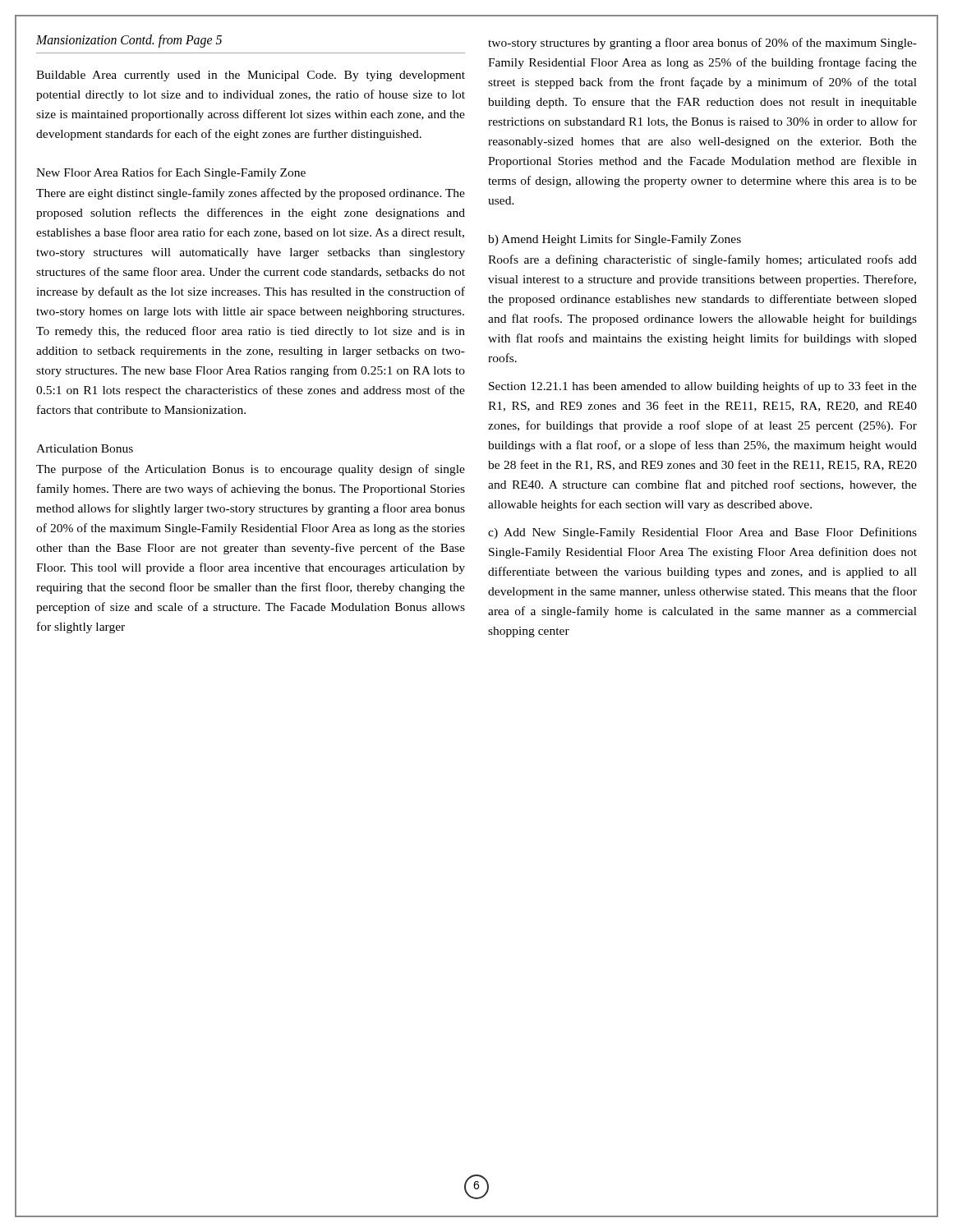
Task: Find the block on this page that starts "Buildable Area currently used in the Municipal"
Action: (251, 104)
